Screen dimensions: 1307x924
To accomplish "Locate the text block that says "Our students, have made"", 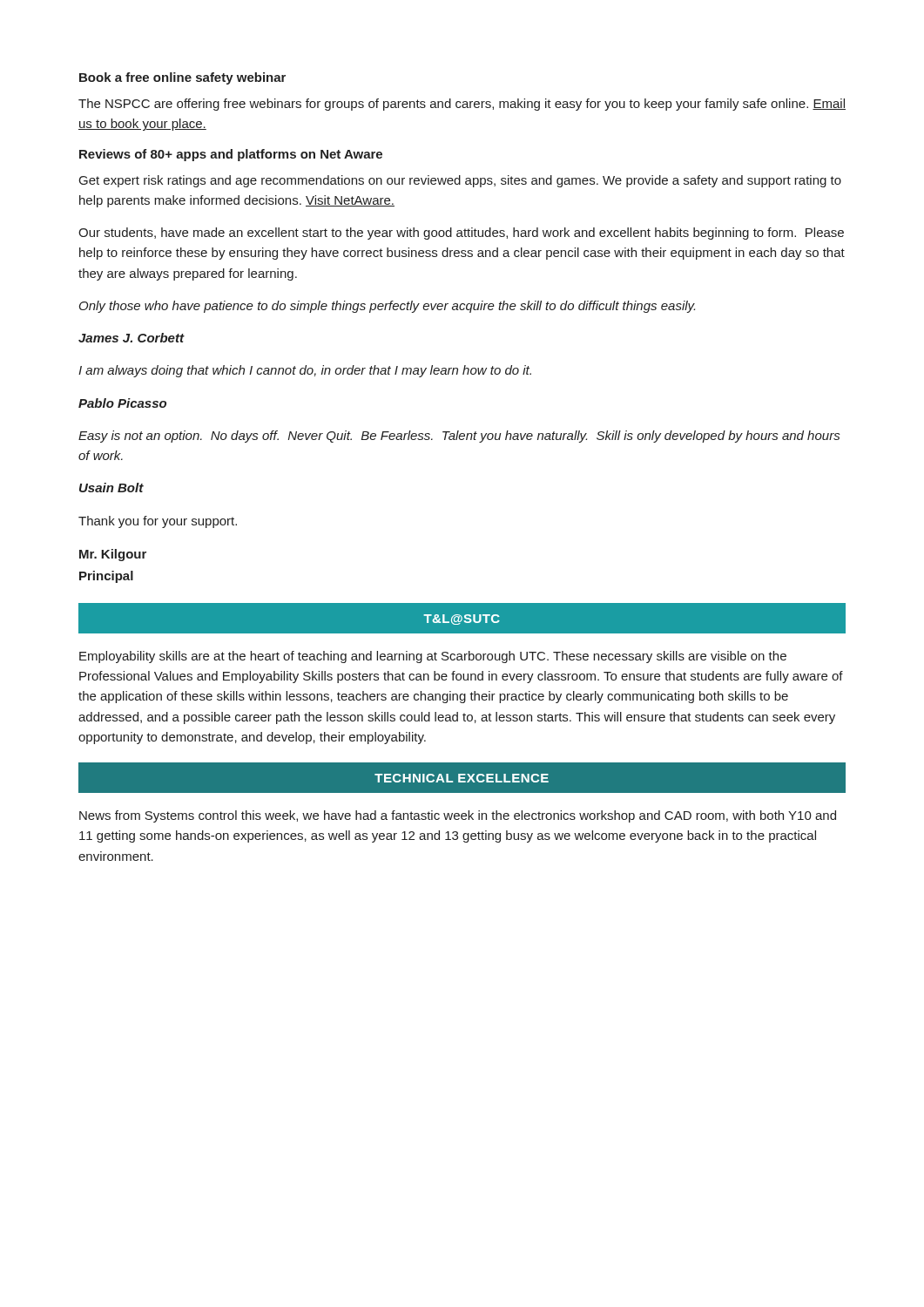I will pyautogui.click(x=461, y=252).
